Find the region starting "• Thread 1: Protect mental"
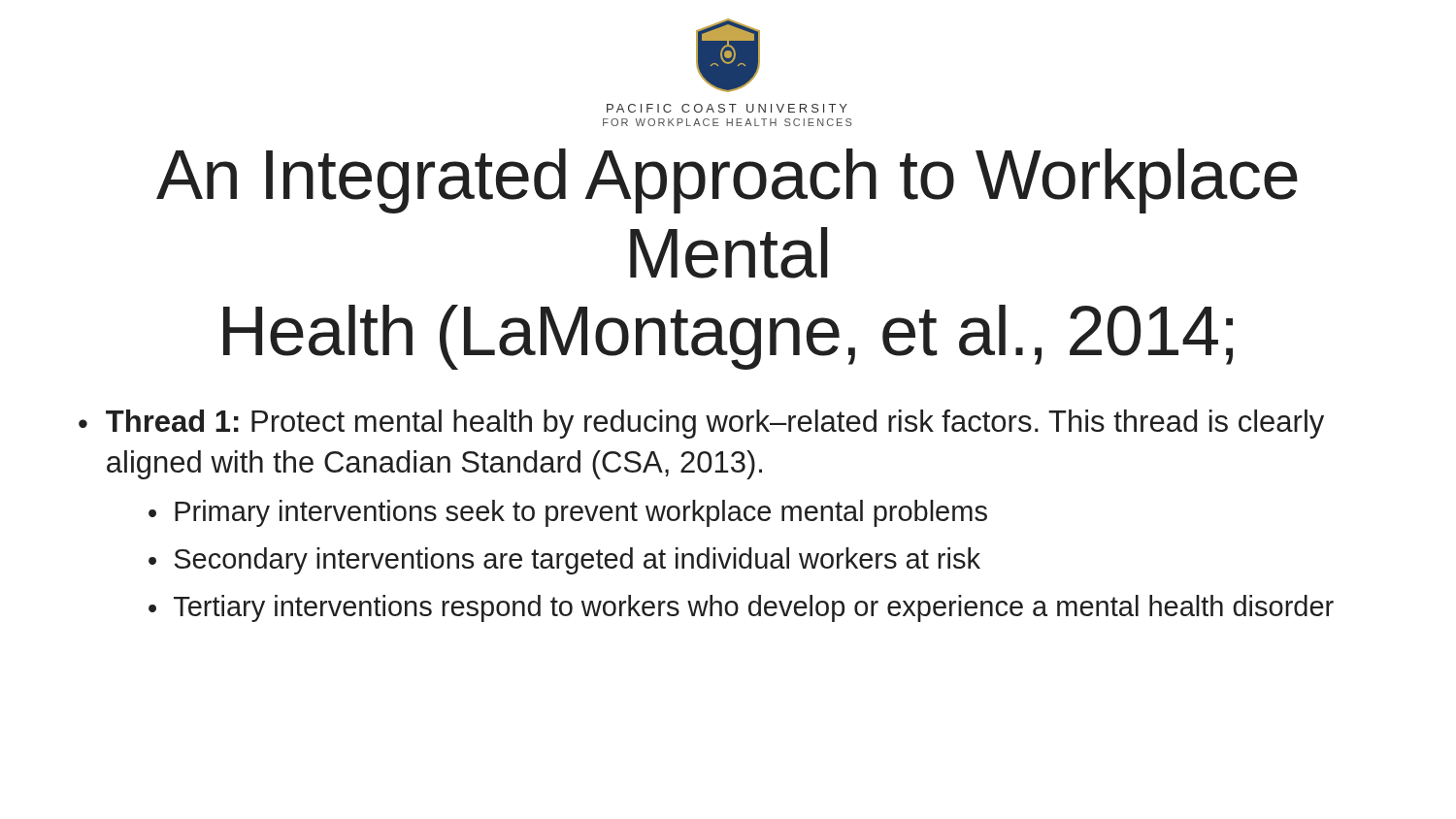This screenshot has width=1456, height=819. [x=728, y=442]
